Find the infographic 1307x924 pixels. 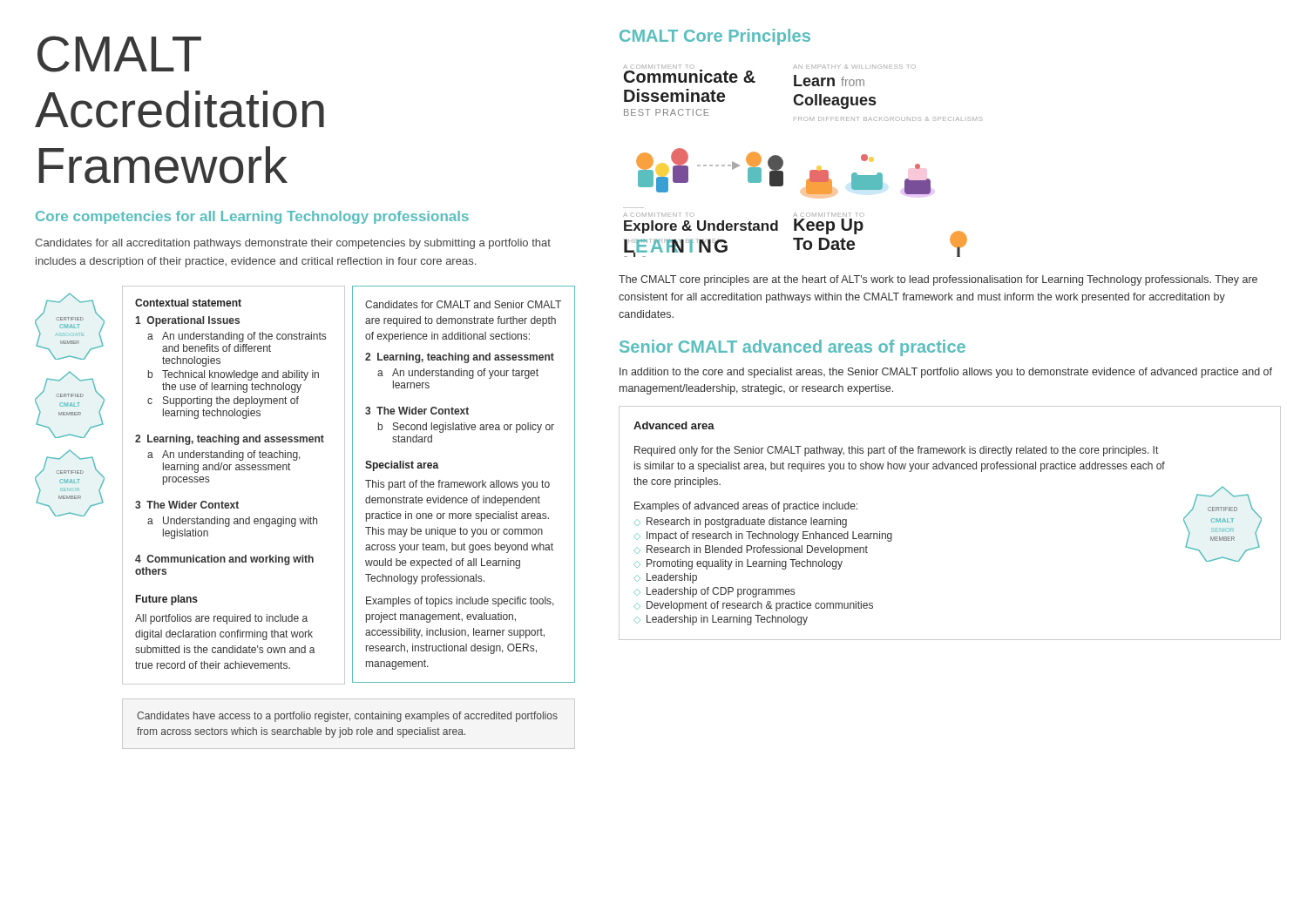(950, 159)
